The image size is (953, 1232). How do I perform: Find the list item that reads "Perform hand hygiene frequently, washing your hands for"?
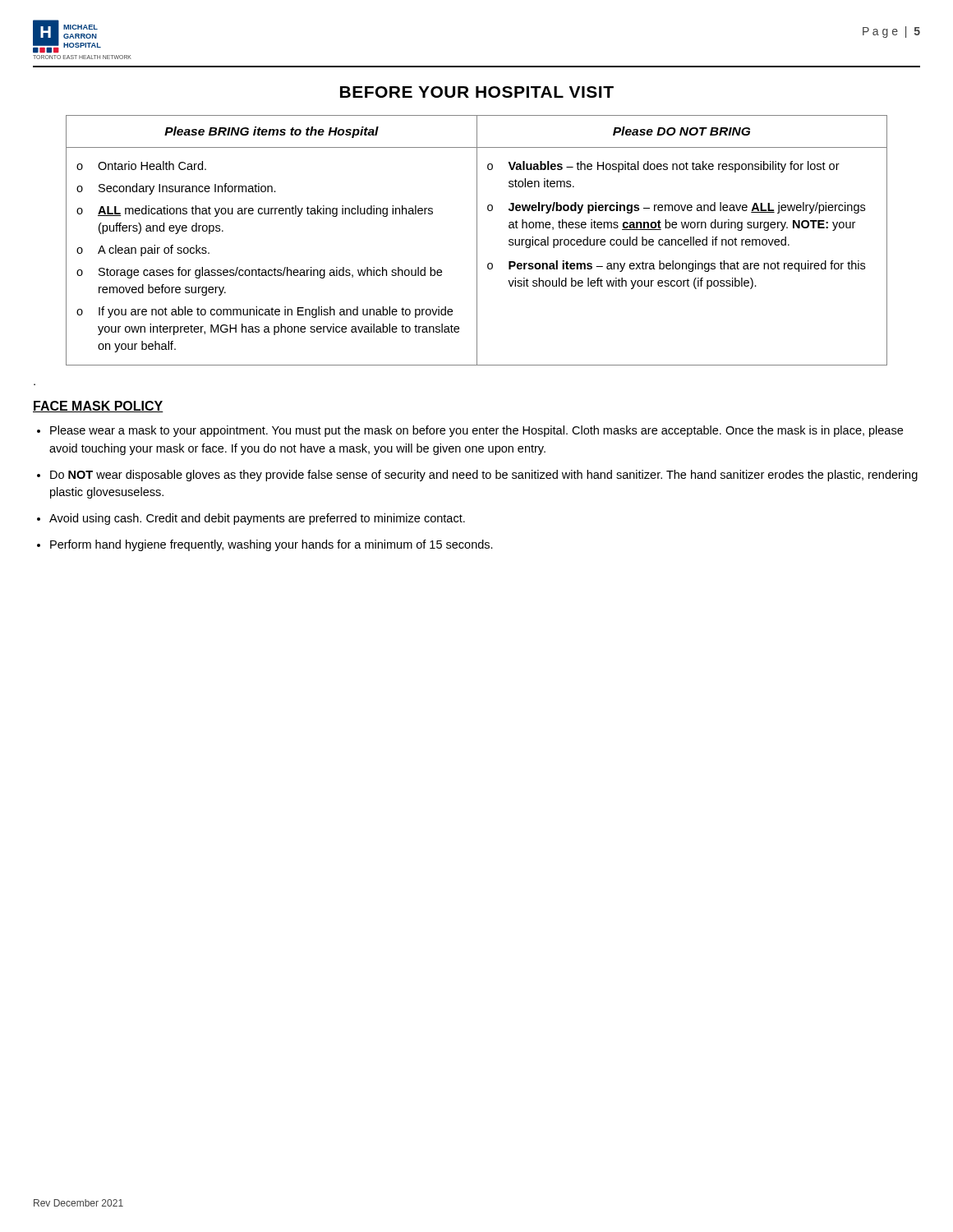[271, 544]
